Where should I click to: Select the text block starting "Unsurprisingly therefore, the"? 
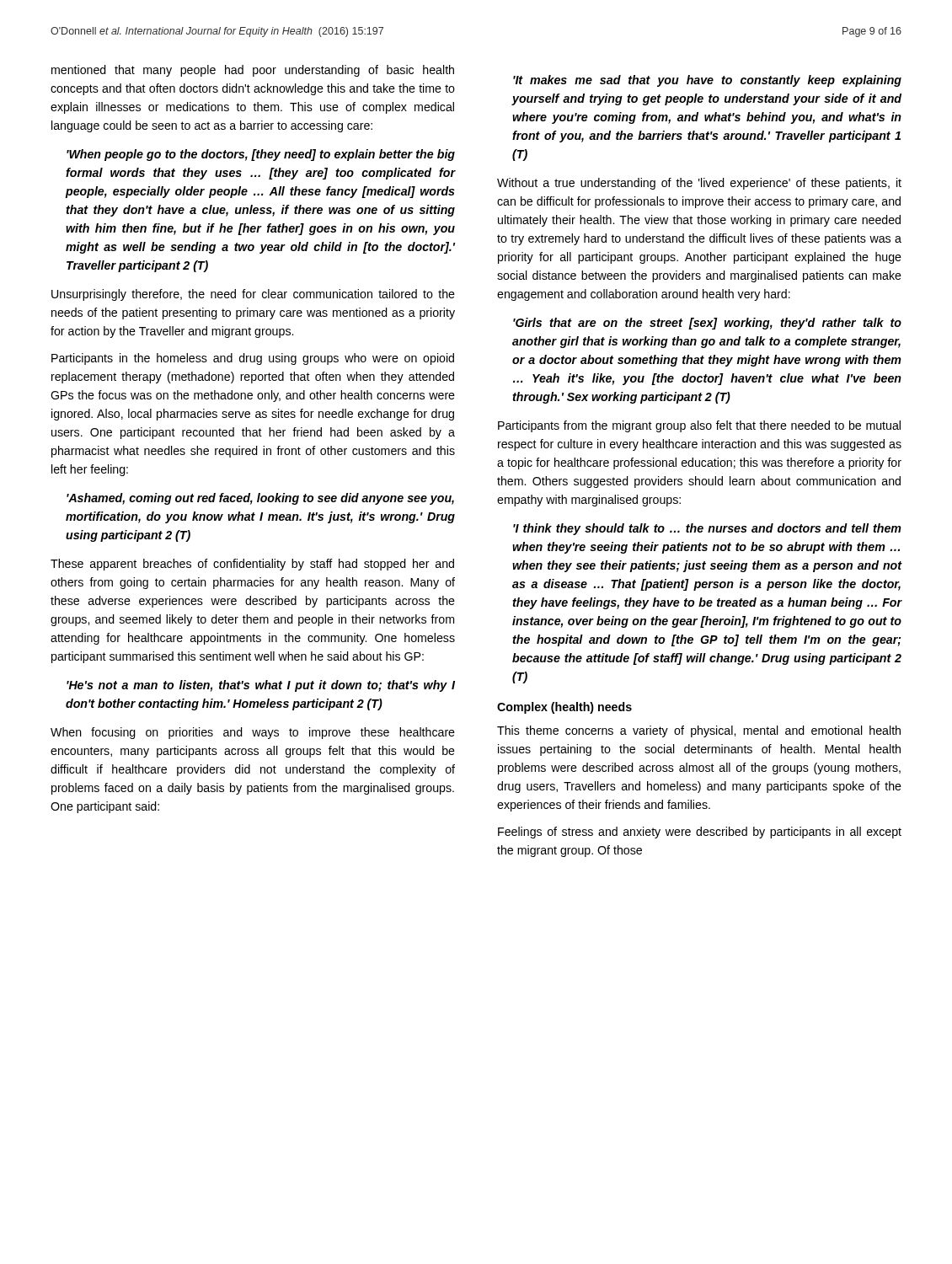pos(253,382)
